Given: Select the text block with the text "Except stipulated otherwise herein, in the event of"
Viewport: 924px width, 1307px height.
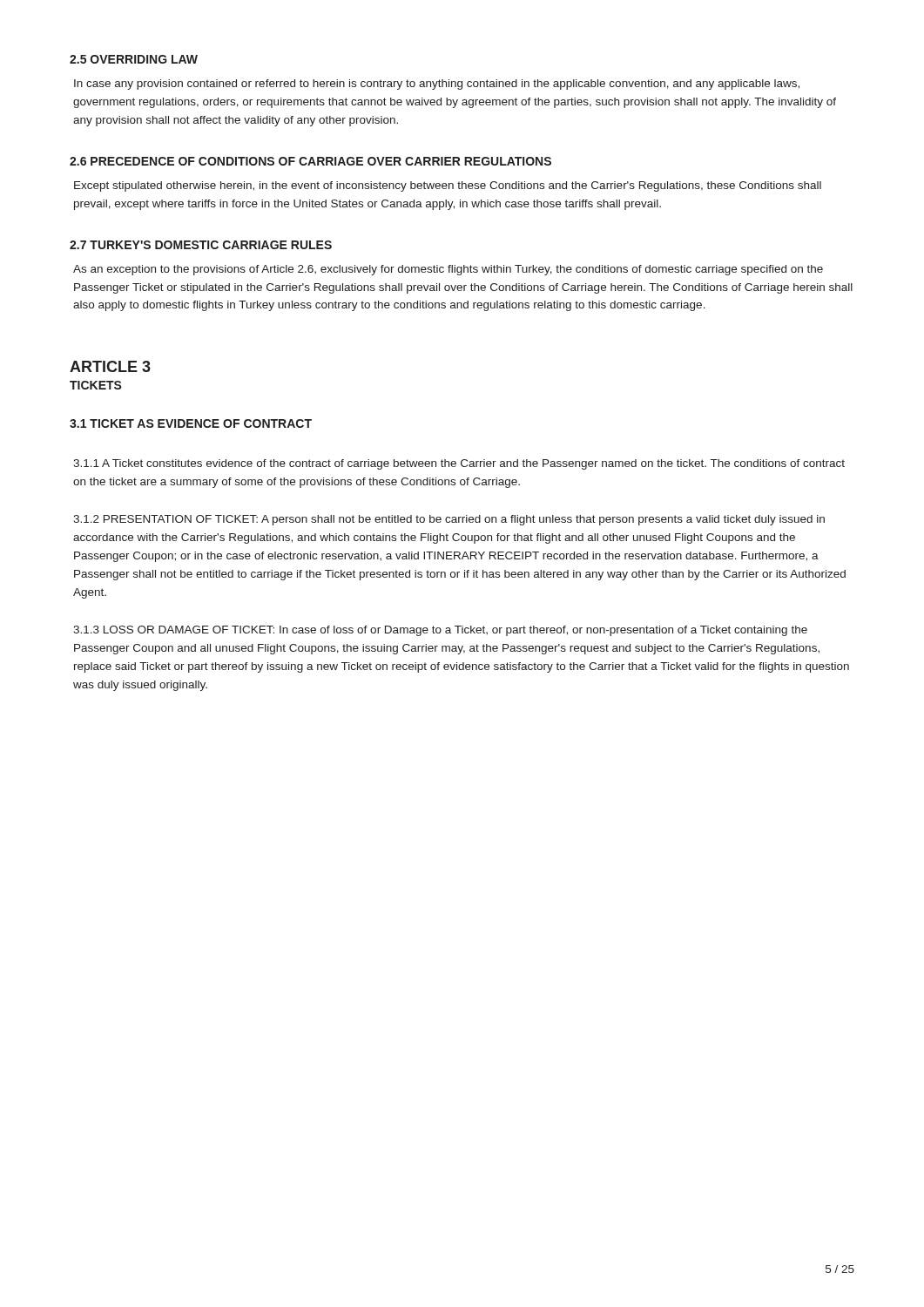Looking at the screenshot, I should click(447, 194).
